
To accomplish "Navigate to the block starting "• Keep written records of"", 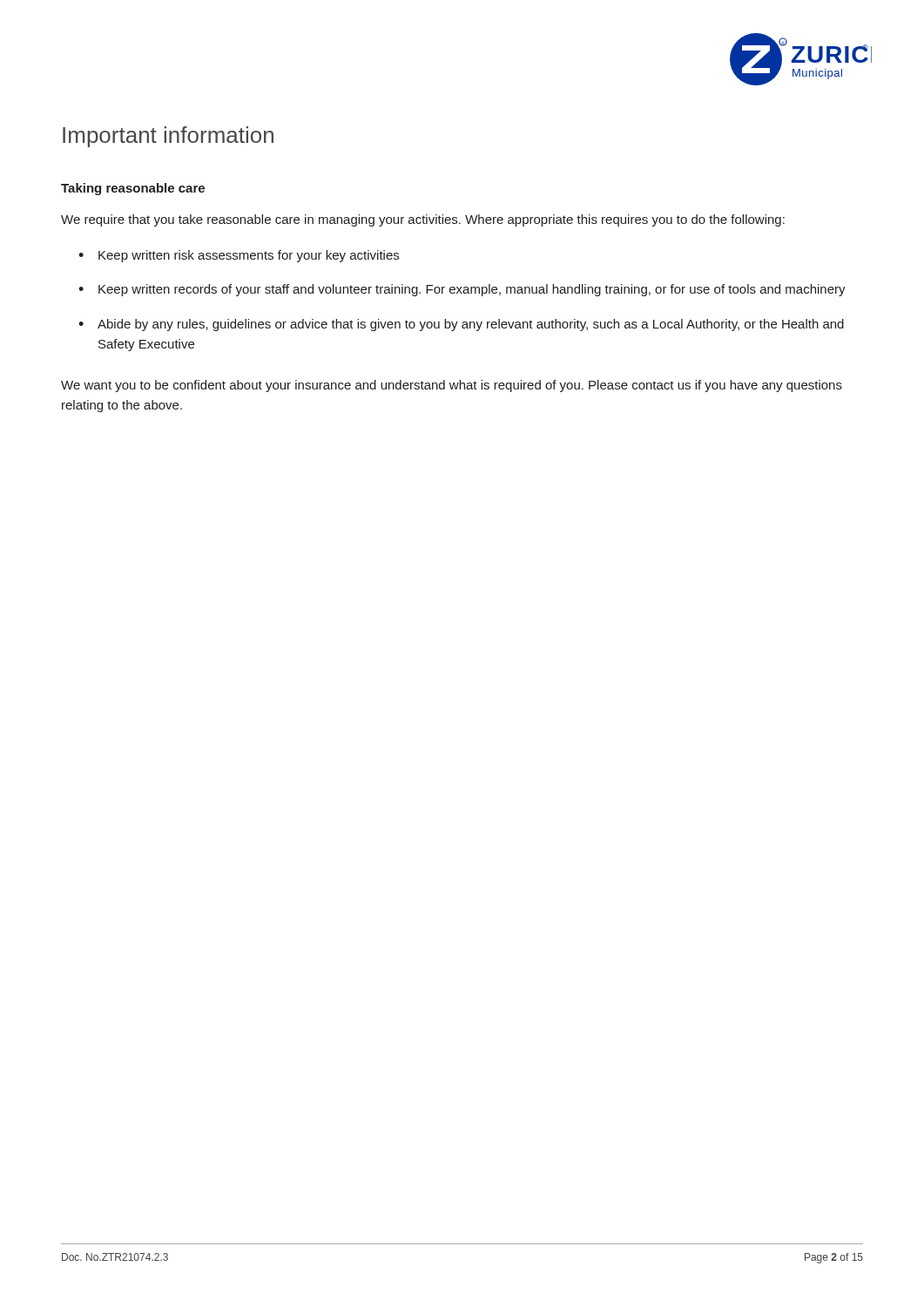I will click(x=471, y=290).
